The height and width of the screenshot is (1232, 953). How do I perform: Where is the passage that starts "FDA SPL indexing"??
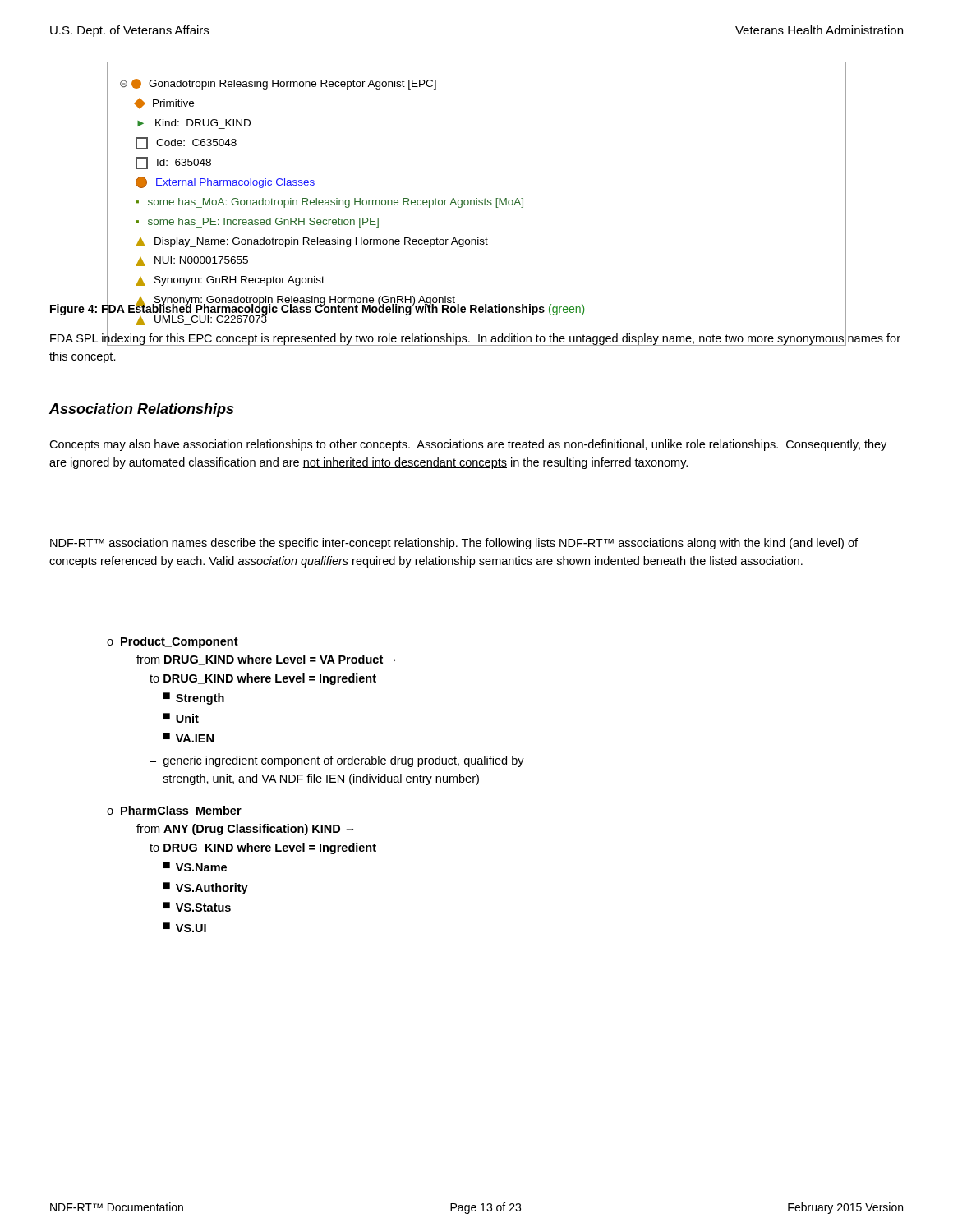tap(475, 347)
